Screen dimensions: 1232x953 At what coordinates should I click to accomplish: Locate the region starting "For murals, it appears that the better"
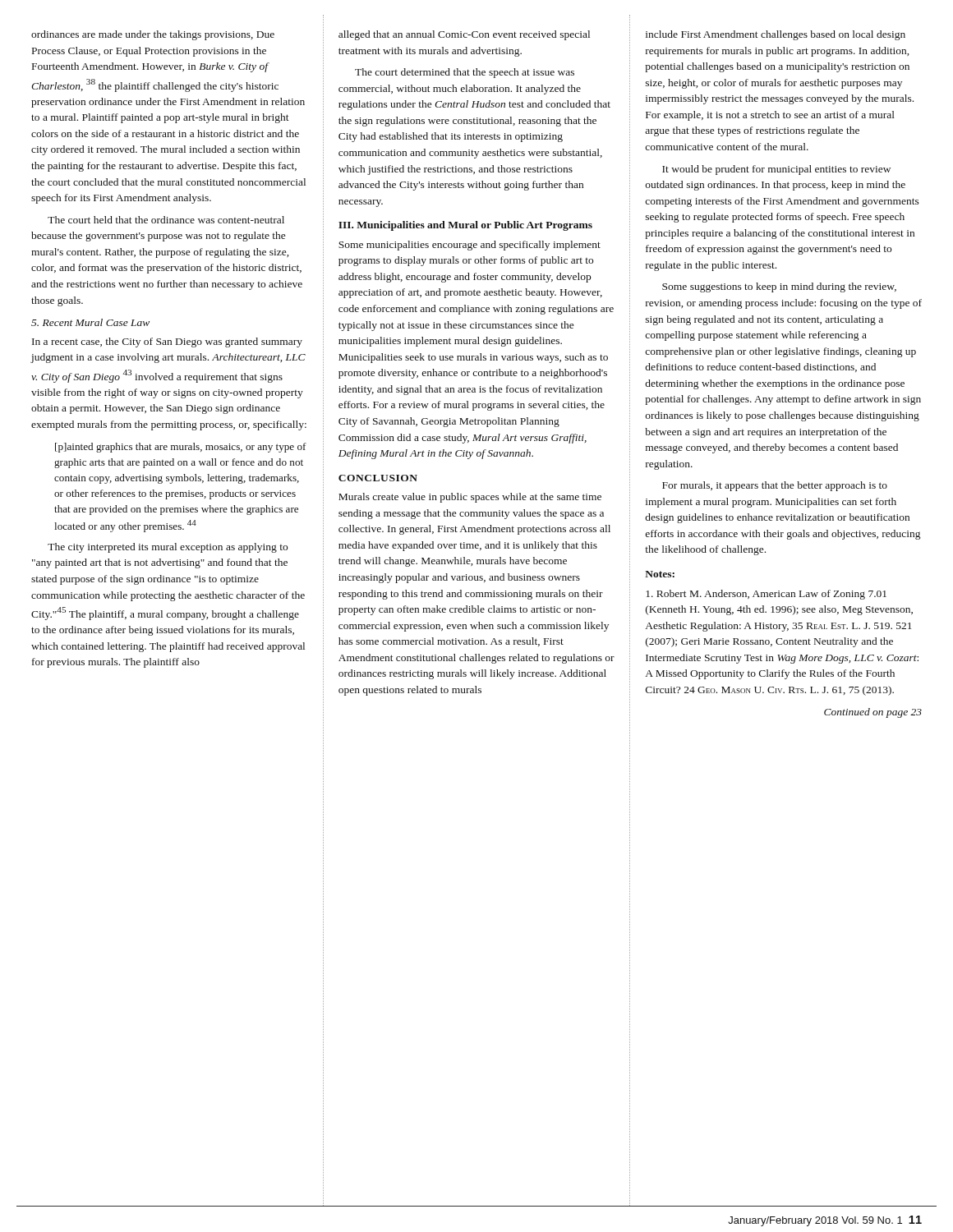(784, 518)
